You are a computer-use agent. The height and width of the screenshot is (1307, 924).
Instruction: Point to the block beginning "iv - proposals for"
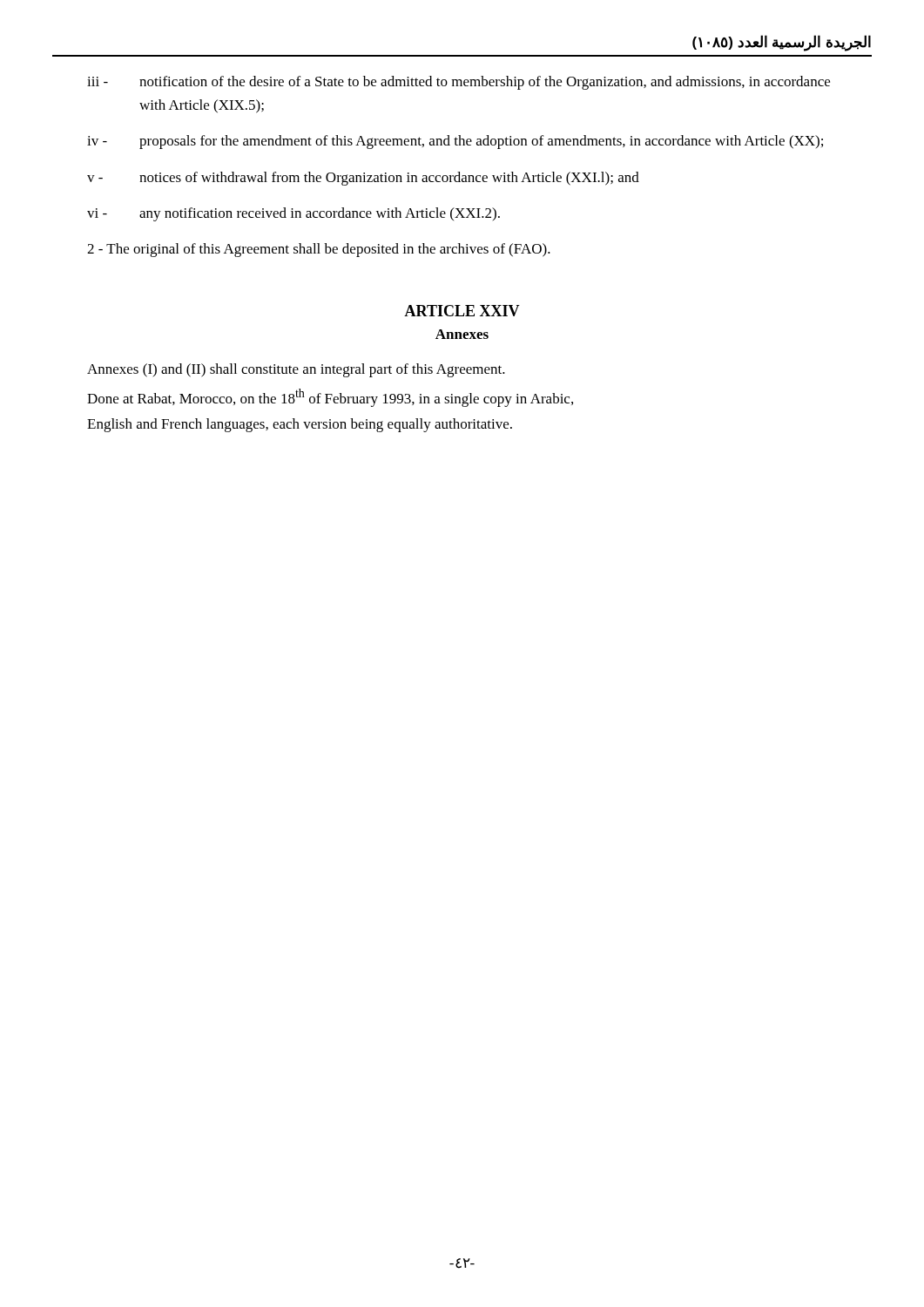click(462, 141)
